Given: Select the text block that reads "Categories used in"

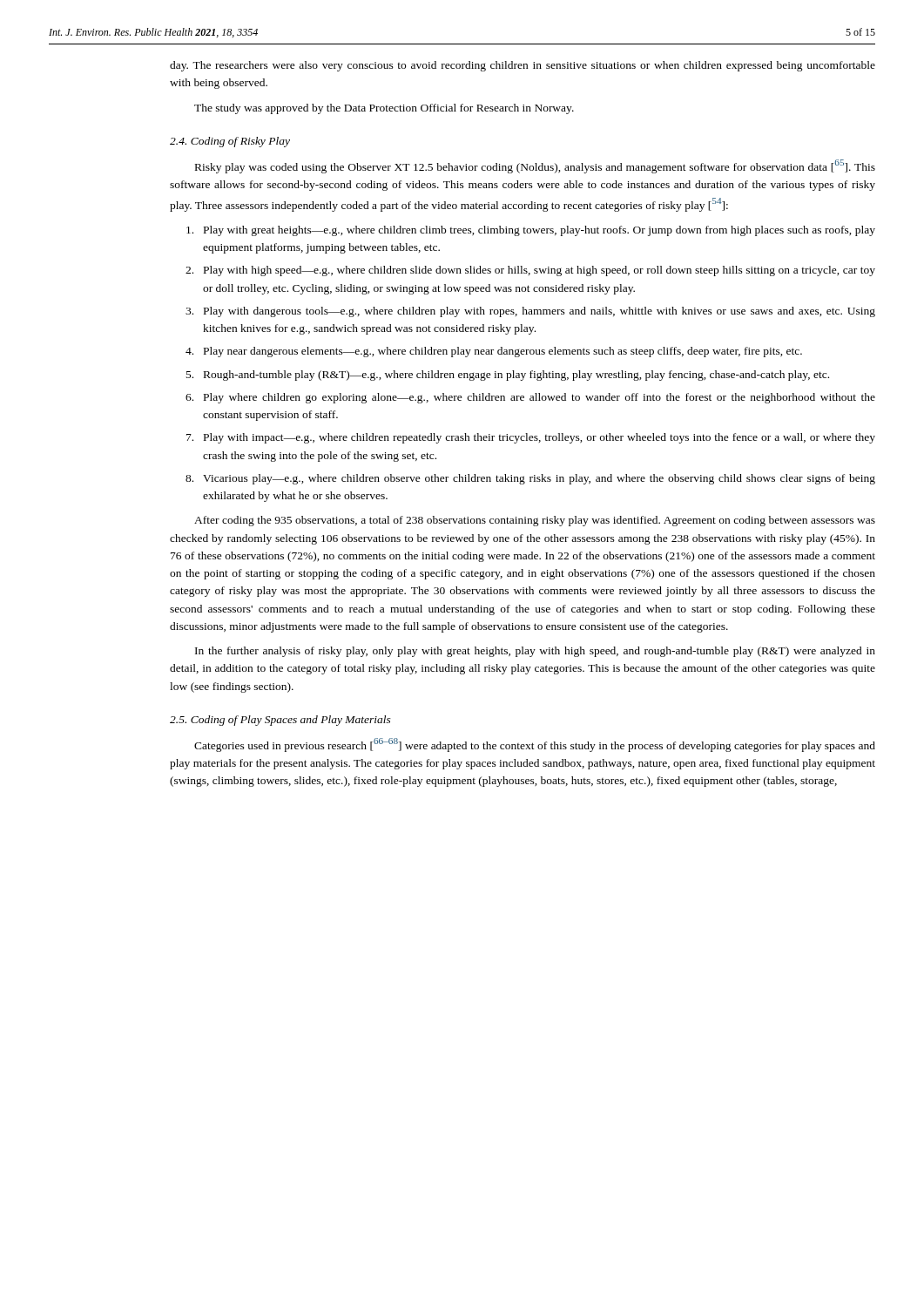Looking at the screenshot, I should pyautogui.click(x=523, y=761).
